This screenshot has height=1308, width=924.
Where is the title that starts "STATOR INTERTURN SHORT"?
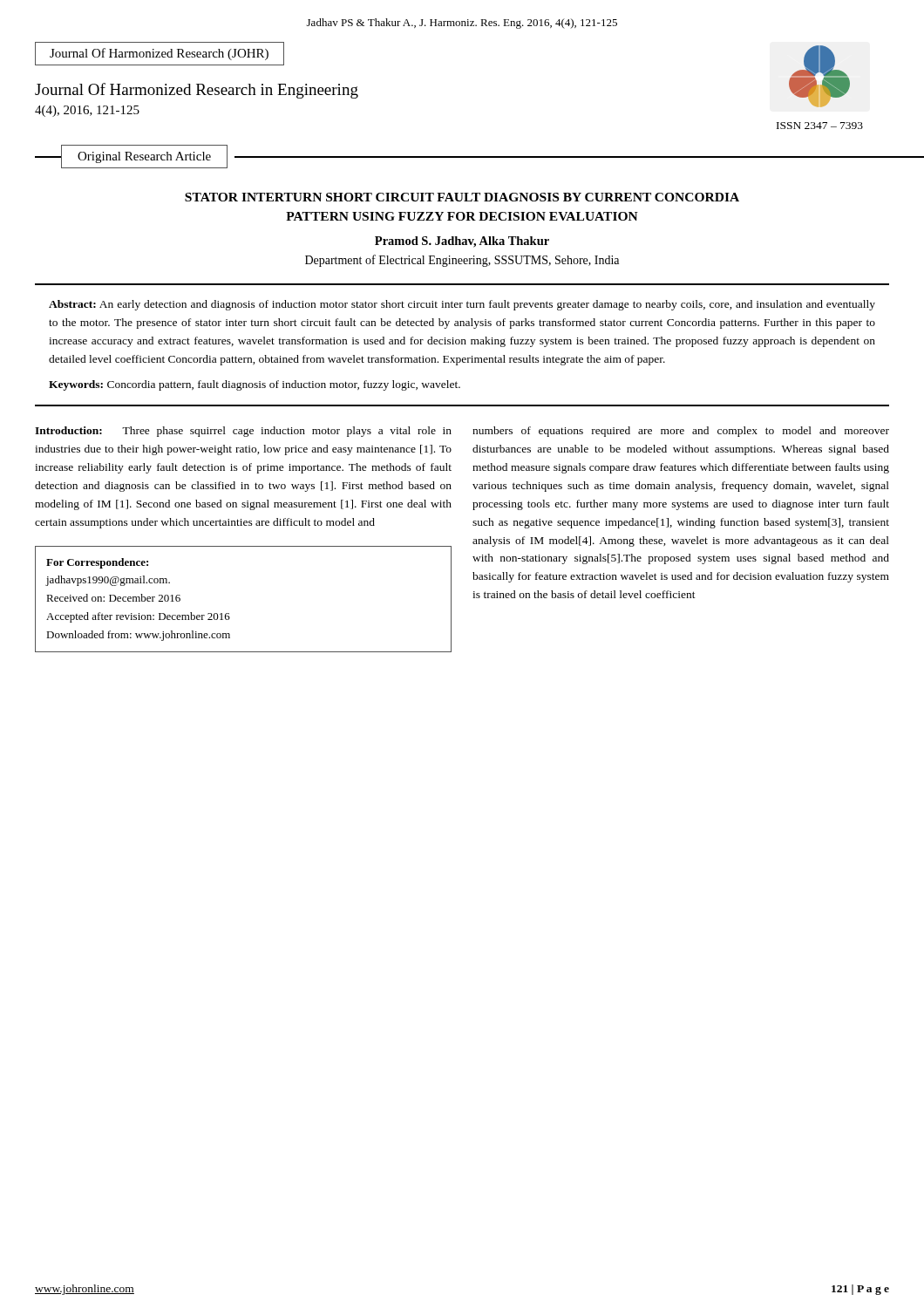click(x=462, y=206)
